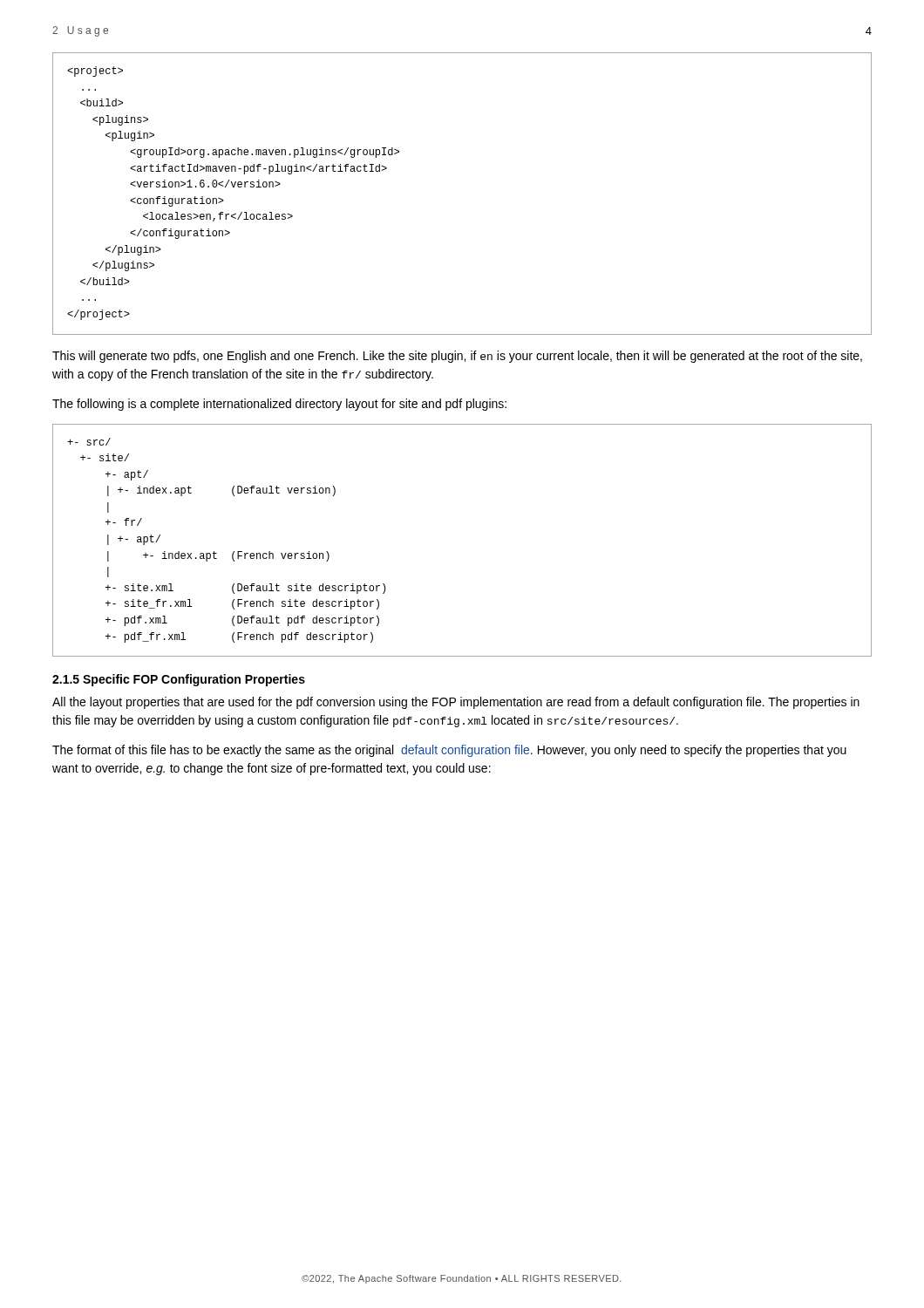Select the text block starting "This will generate two pdfs, one English and"
Screen dimensions: 1308x924
point(458,365)
